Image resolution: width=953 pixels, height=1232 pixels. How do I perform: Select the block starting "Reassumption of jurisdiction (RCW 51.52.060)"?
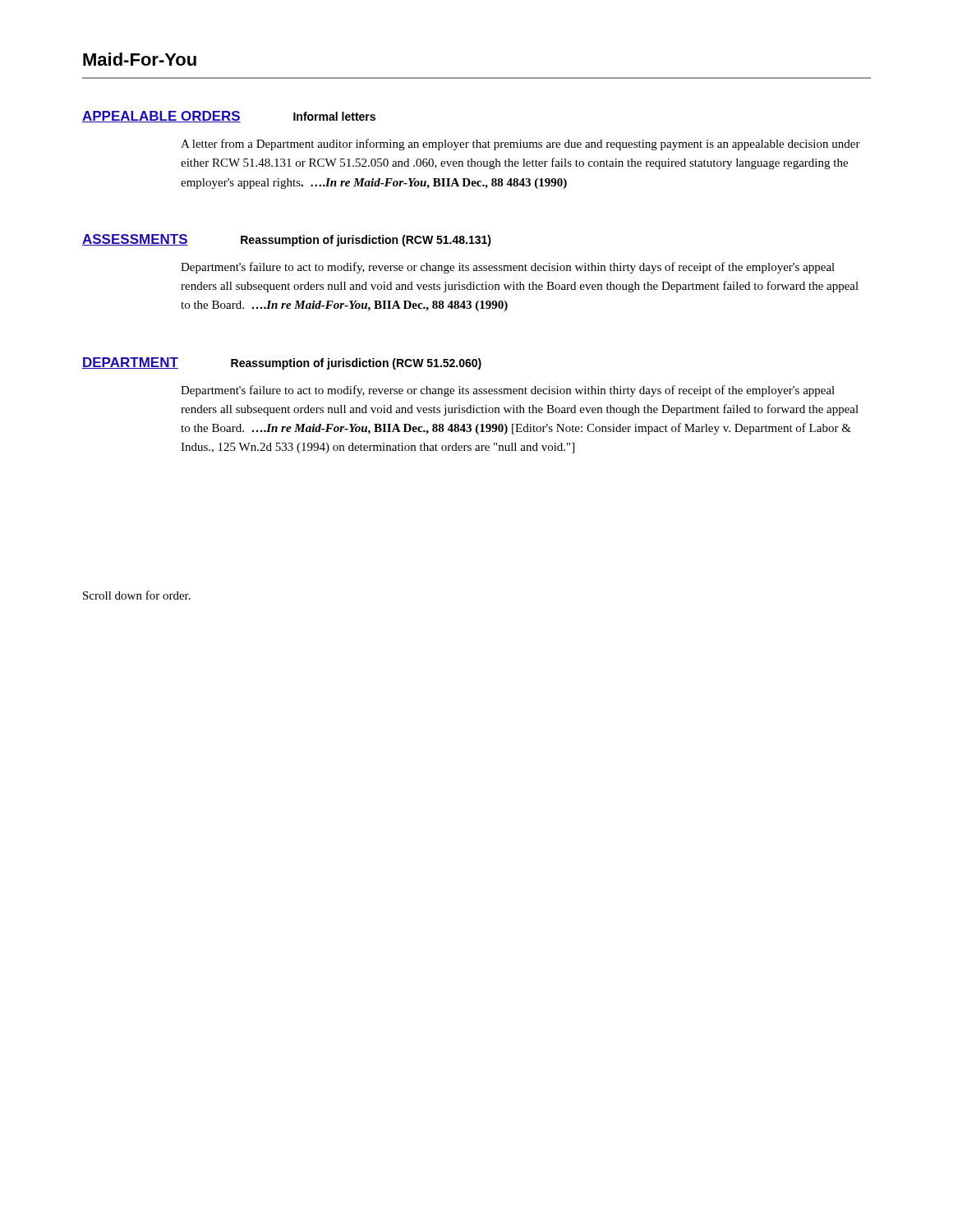pyautogui.click(x=356, y=363)
